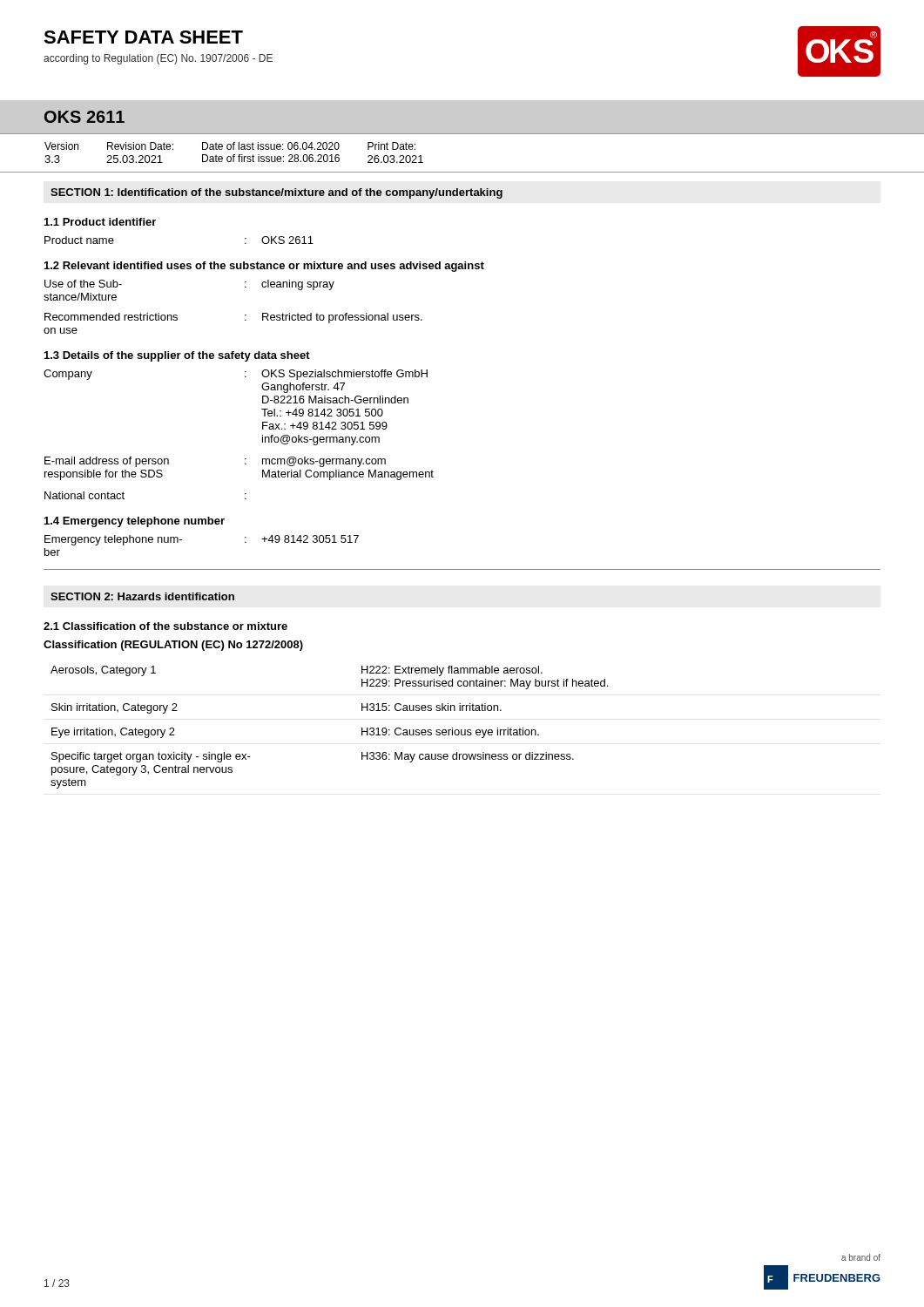
Task: Locate the text "1.1 Product identifier"
Action: [100, 222]
